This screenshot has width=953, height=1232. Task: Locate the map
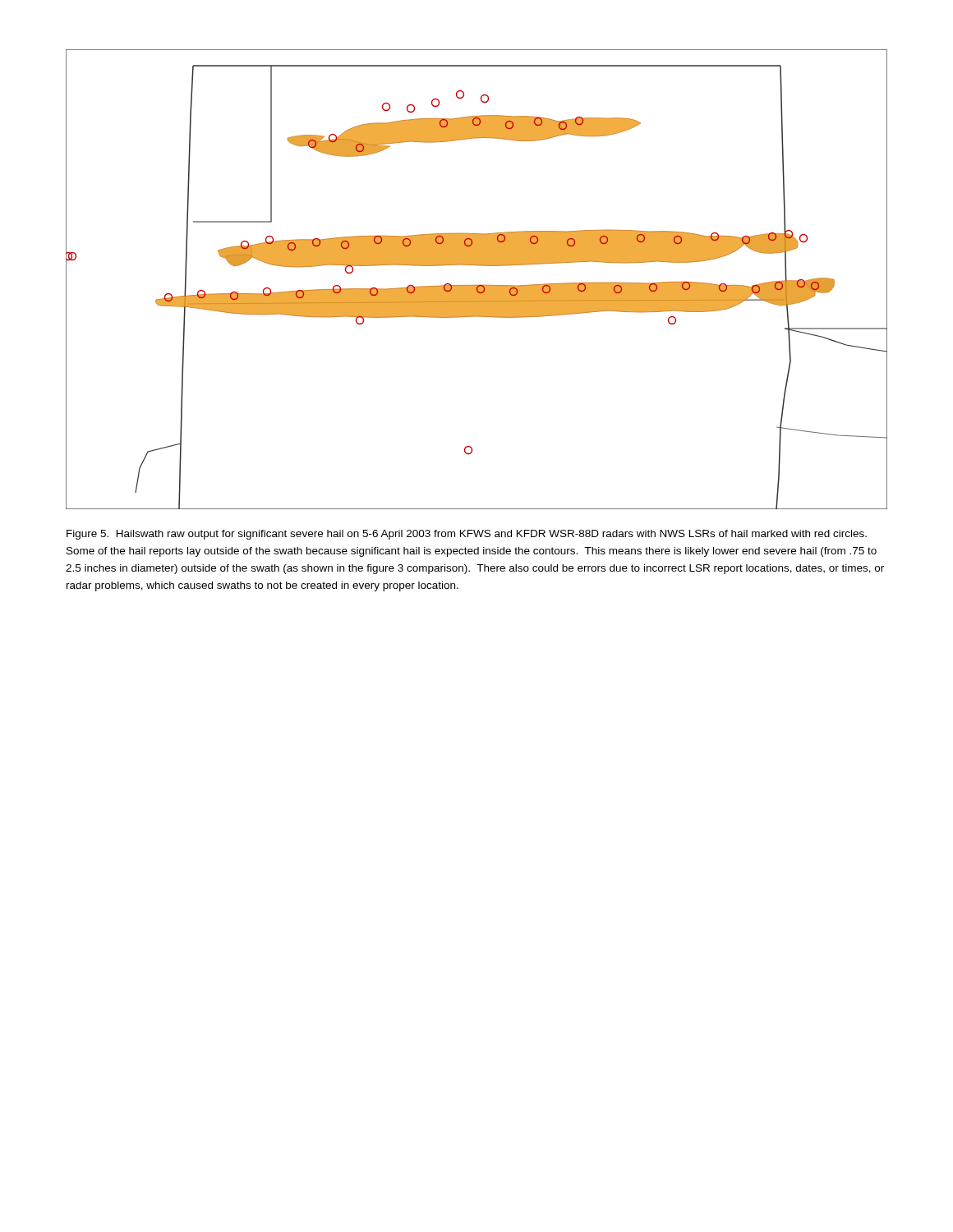point(476,279)
